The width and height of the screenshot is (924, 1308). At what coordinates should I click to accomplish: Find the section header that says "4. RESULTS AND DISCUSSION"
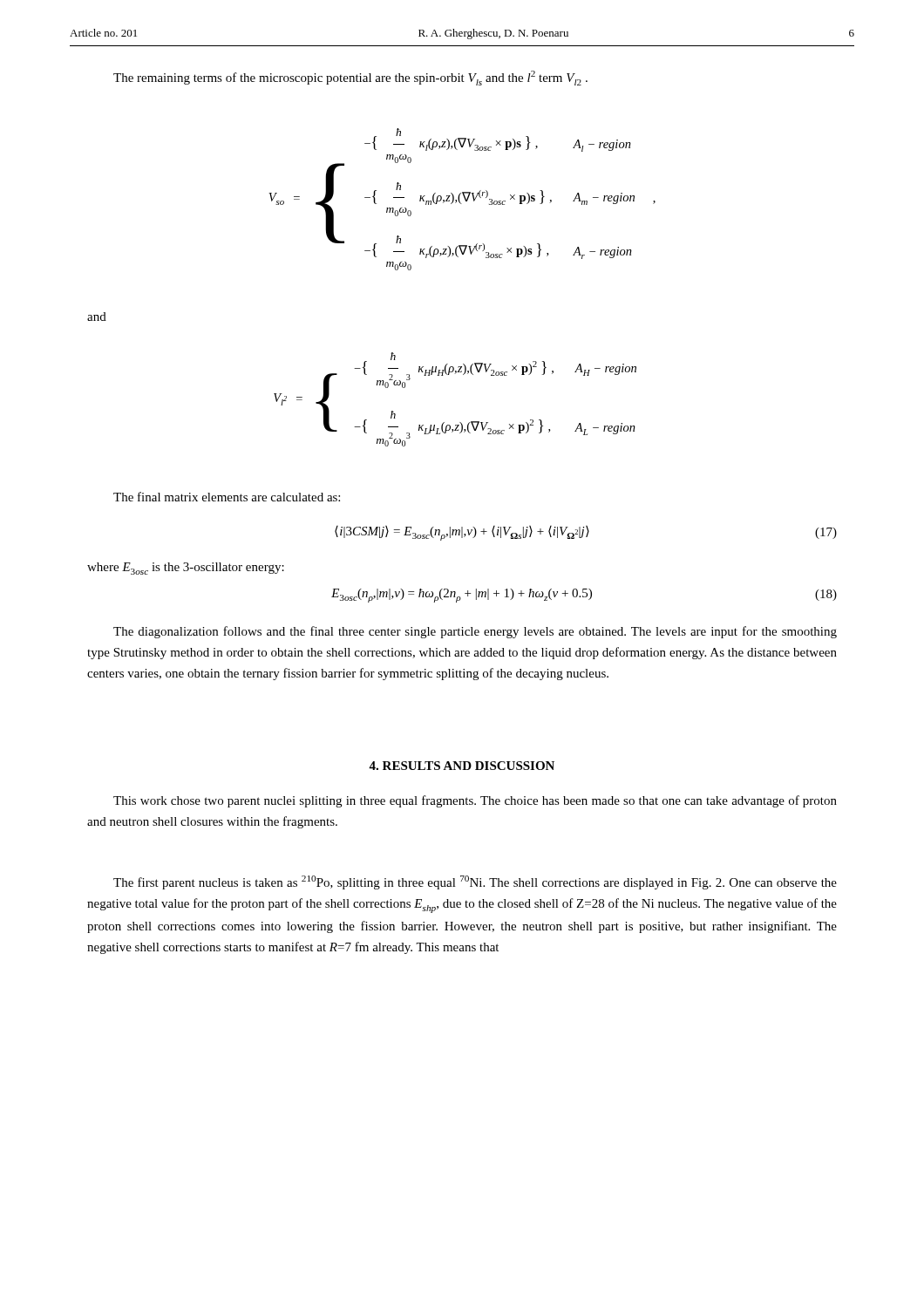point(462,766)
